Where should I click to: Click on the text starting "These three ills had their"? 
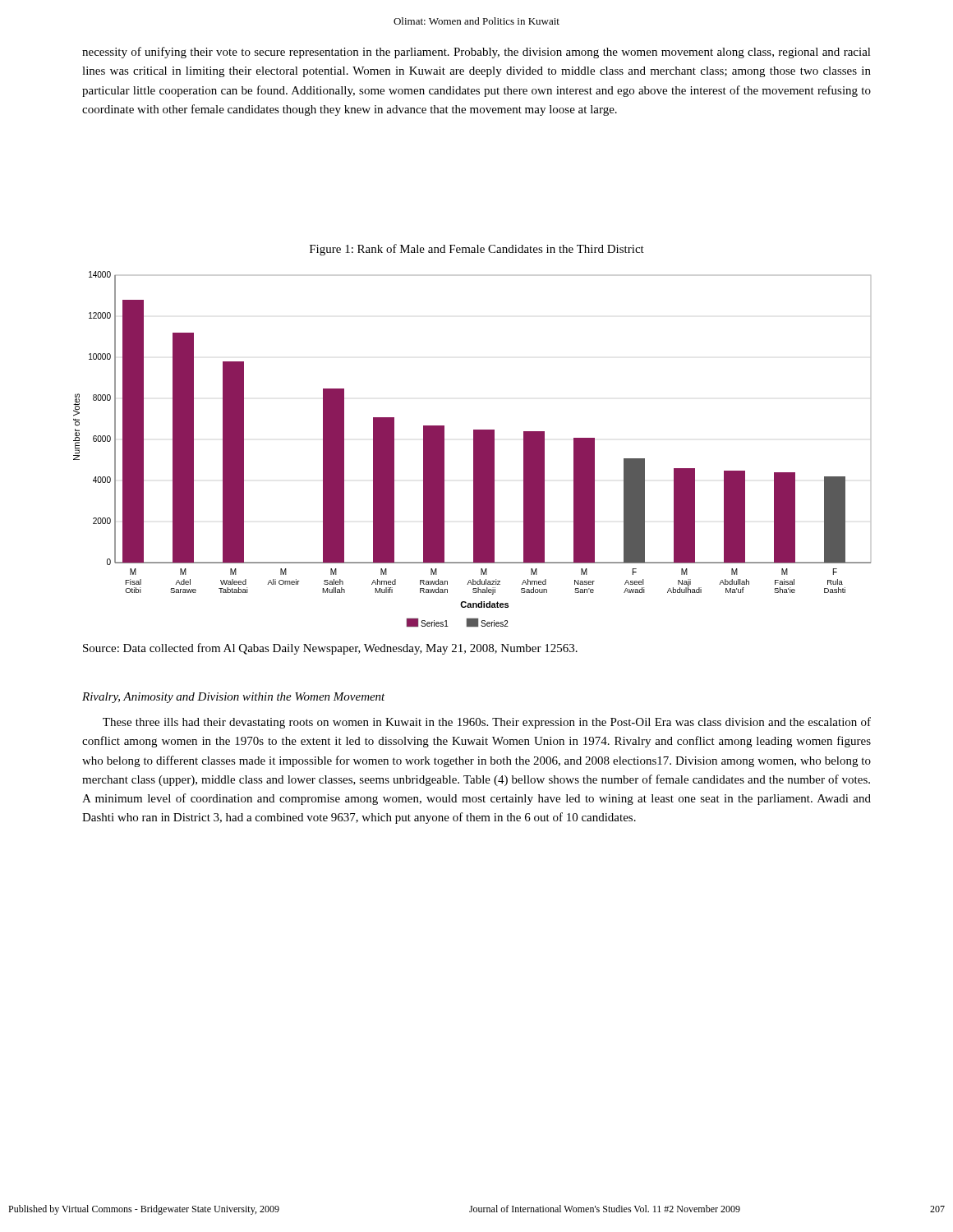click(x=476, y=770)
